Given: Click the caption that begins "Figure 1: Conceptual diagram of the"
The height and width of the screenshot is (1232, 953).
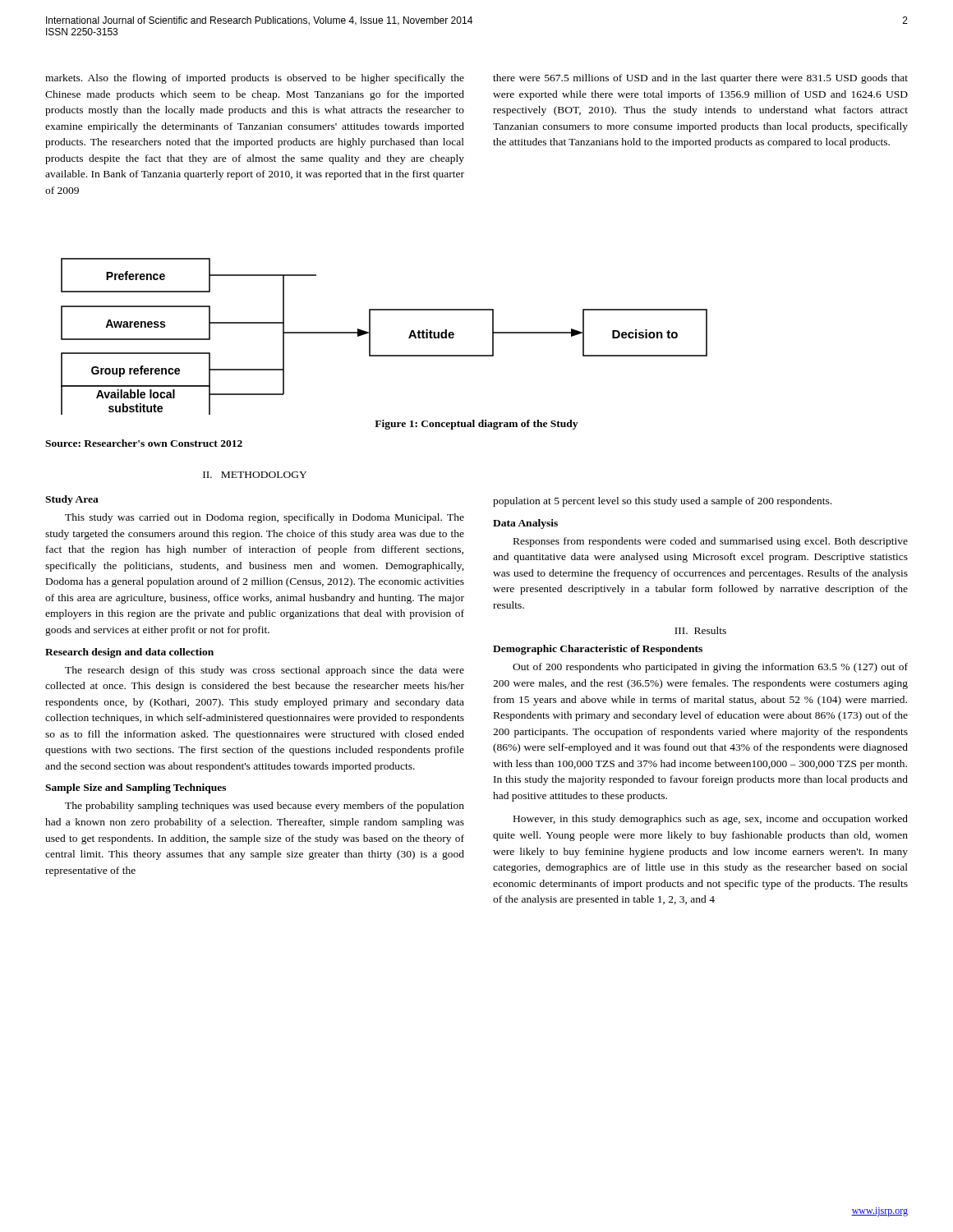Looking at the screenshot, I should pyautogui.click(x=476, y=423).
